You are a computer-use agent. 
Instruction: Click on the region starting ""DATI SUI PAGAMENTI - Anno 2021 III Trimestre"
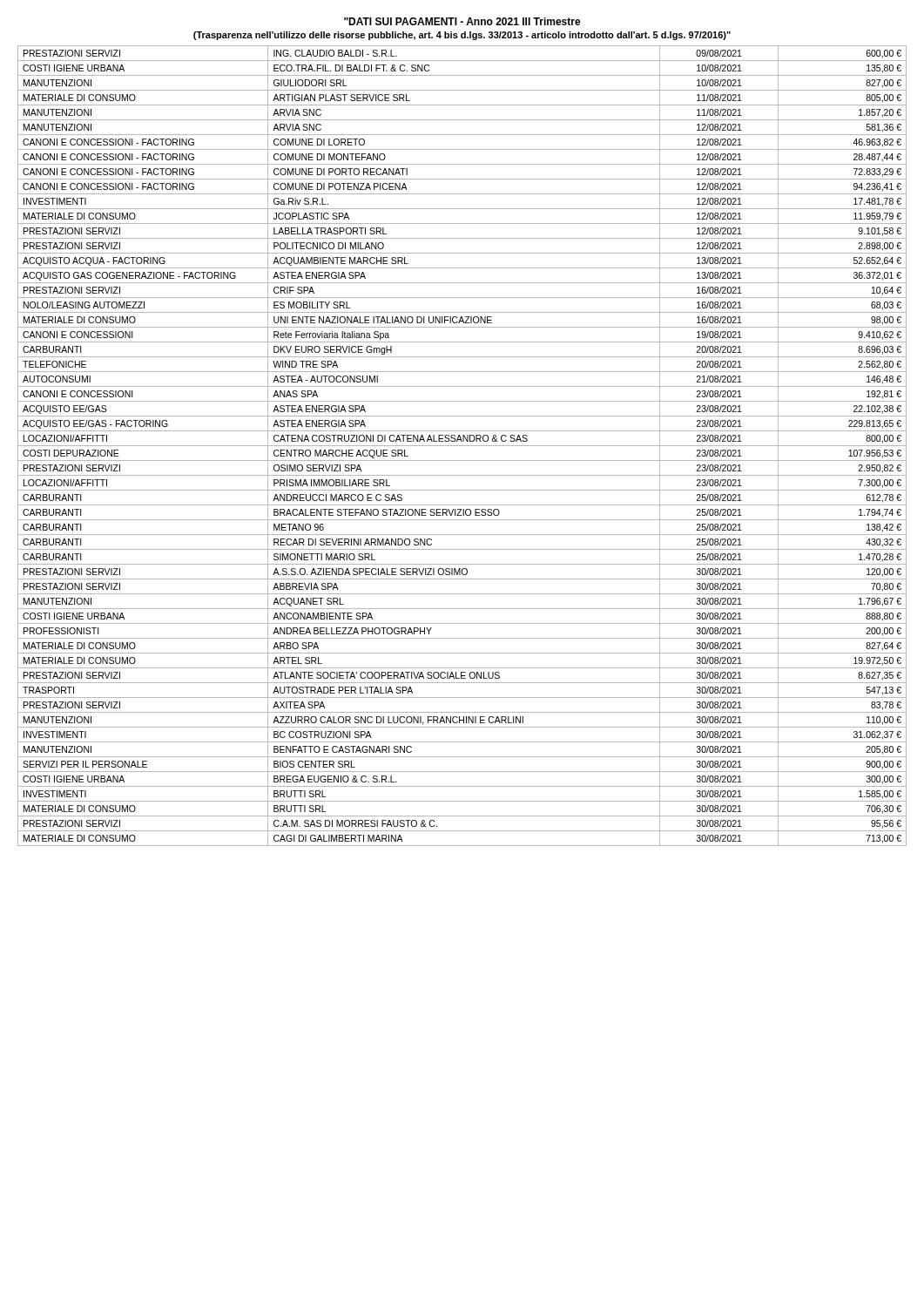tap(462, 22)
